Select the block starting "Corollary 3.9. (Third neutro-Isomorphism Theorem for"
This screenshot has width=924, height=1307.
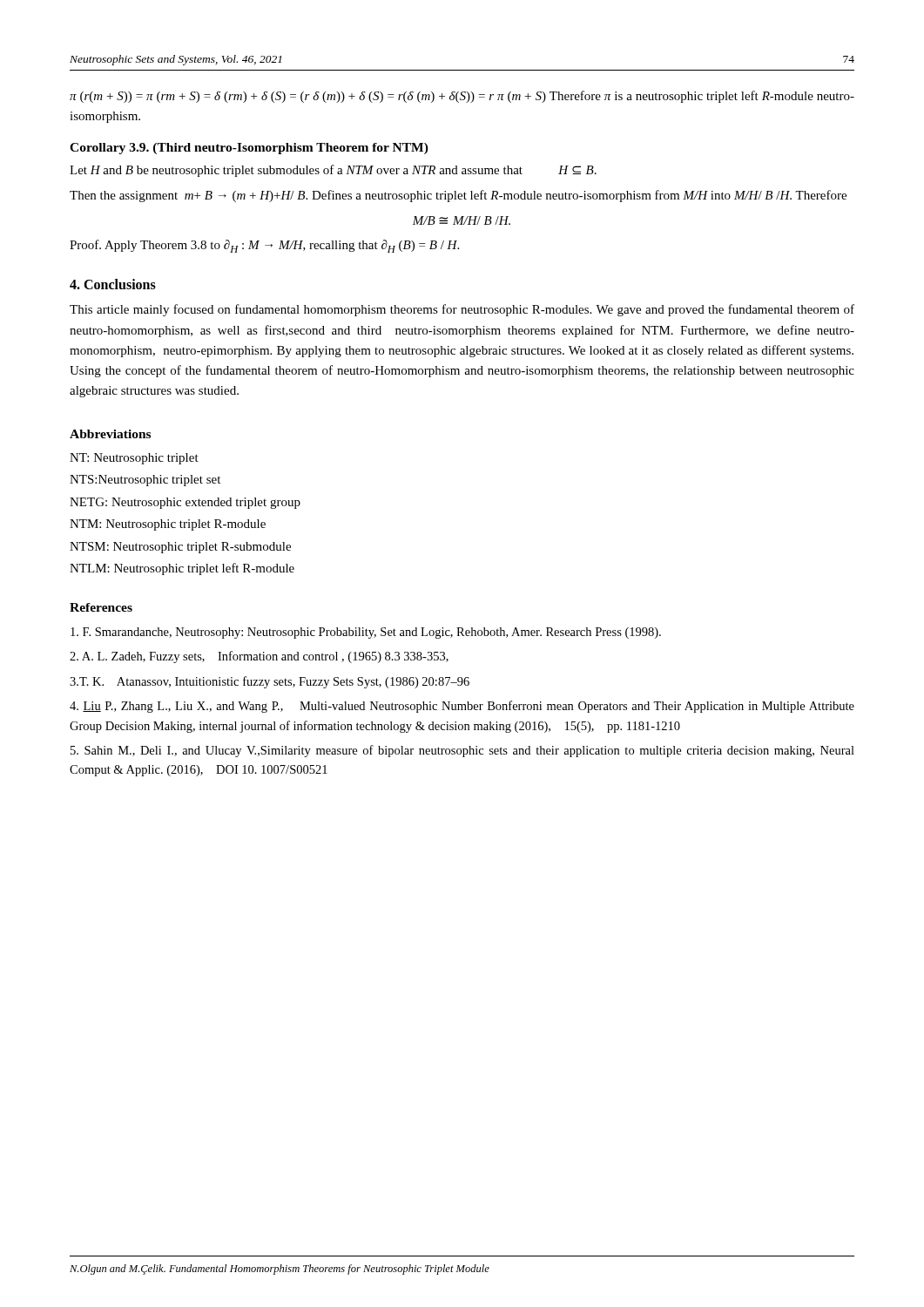[x=249, y=146]
